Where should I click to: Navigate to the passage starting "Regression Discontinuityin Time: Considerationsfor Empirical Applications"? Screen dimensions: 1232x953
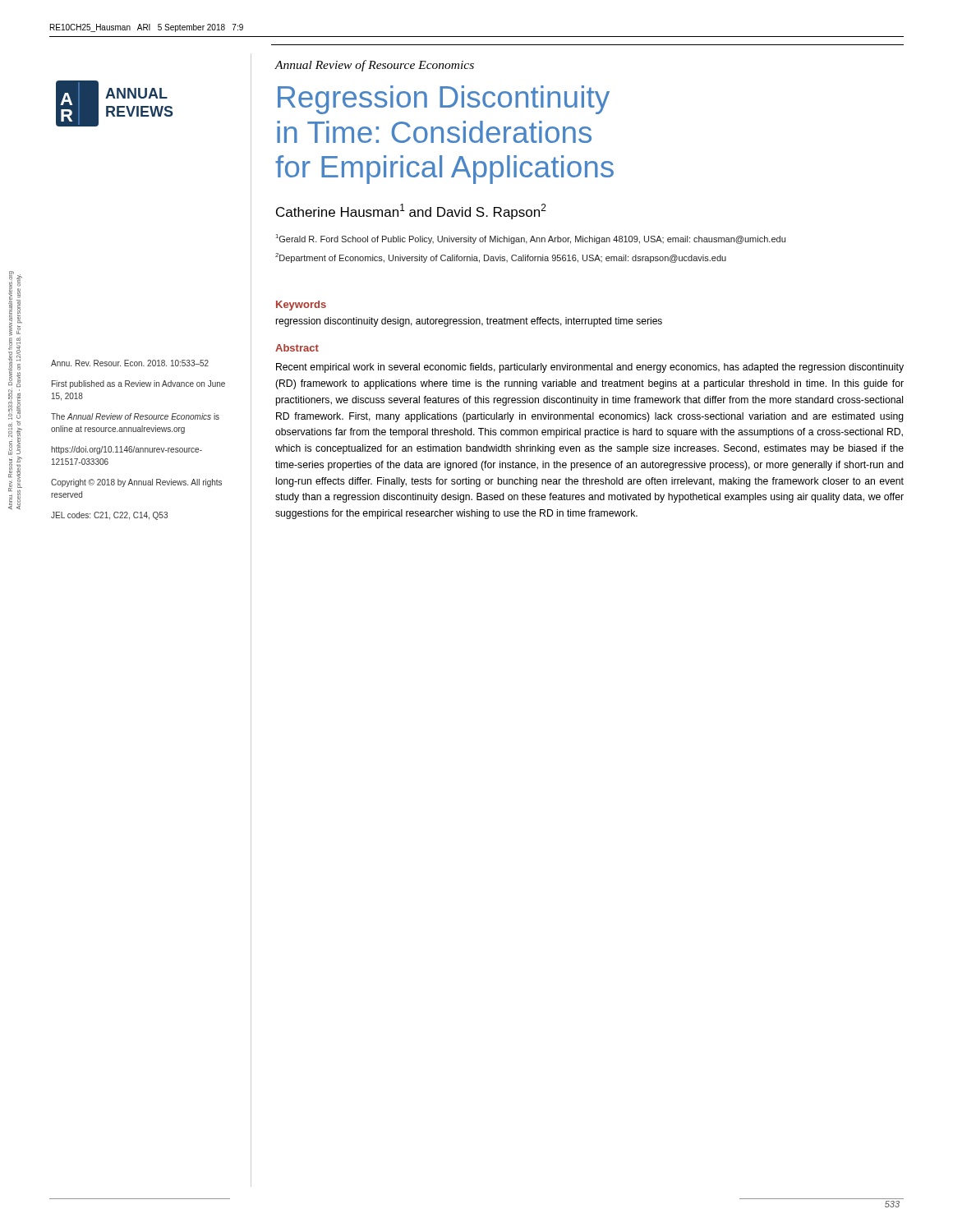pos(445,132)
